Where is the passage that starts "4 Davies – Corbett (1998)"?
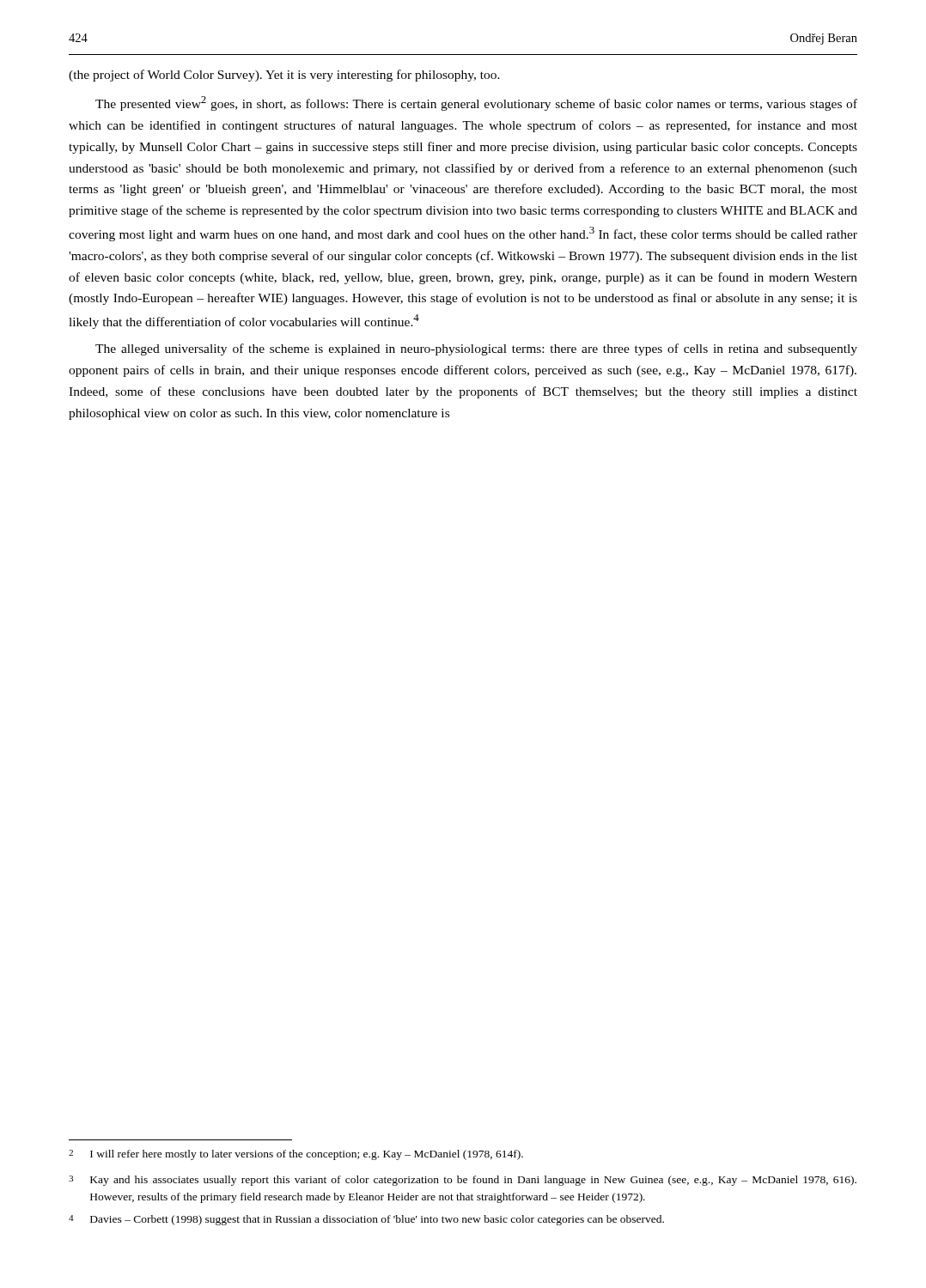Image resolution: width=926 pixels, height=1288 pixels. [x=463, y=1221]
